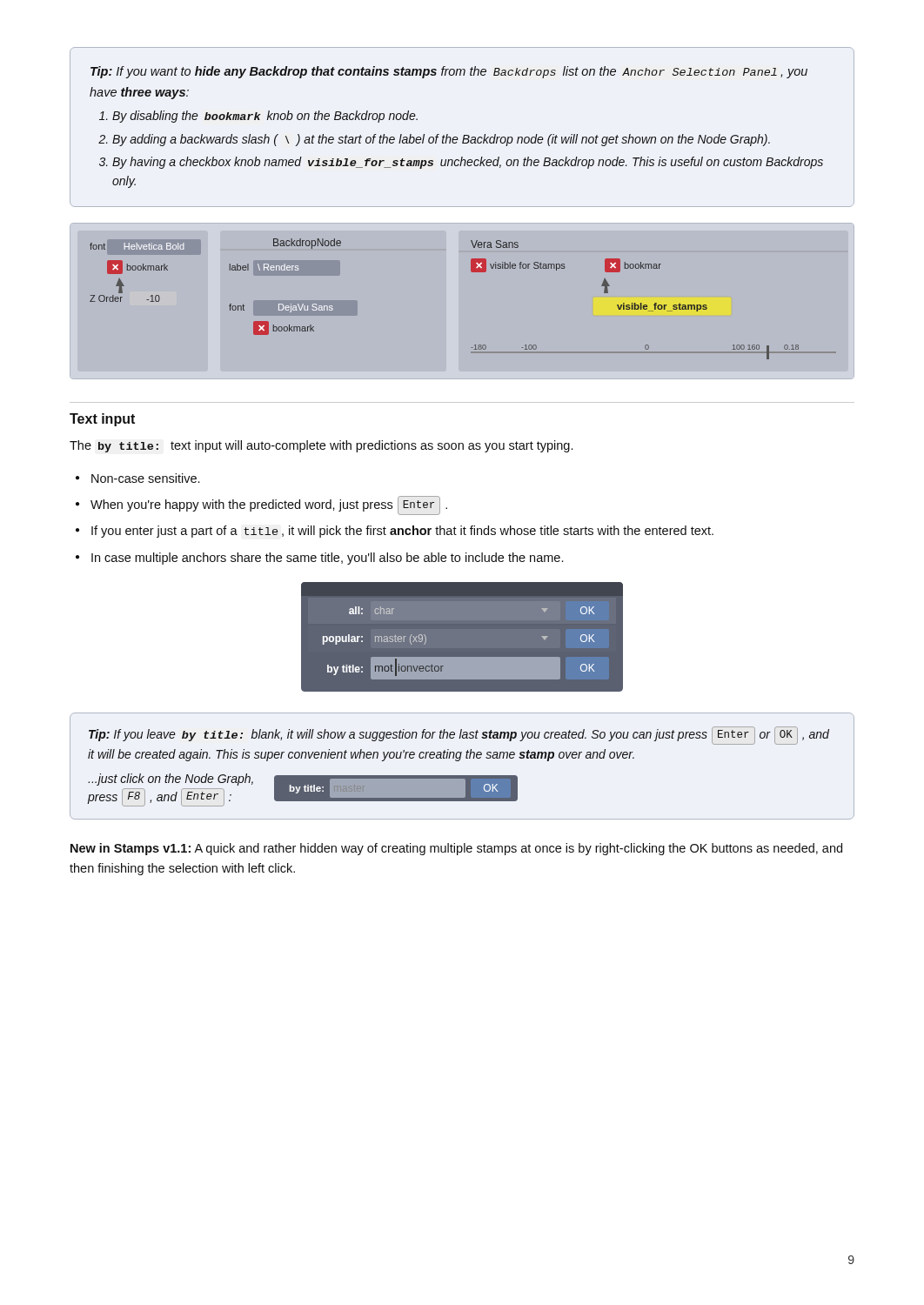Screen dimensions: 1305x924
Task: Select the text block that reads "The by title: text"
Action: [x=322, y=446]
